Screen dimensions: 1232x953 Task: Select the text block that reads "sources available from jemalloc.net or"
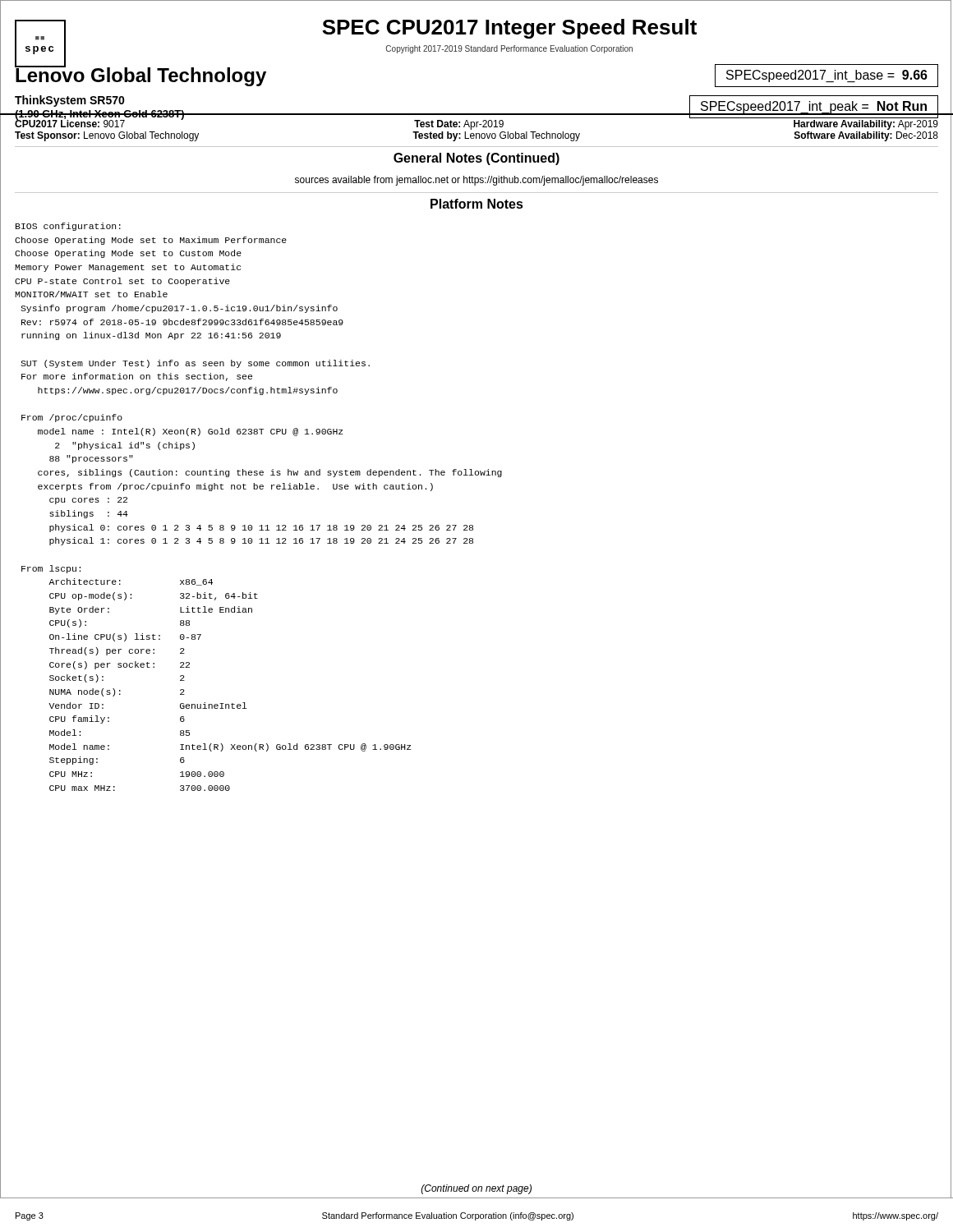(x=476, y=180)
